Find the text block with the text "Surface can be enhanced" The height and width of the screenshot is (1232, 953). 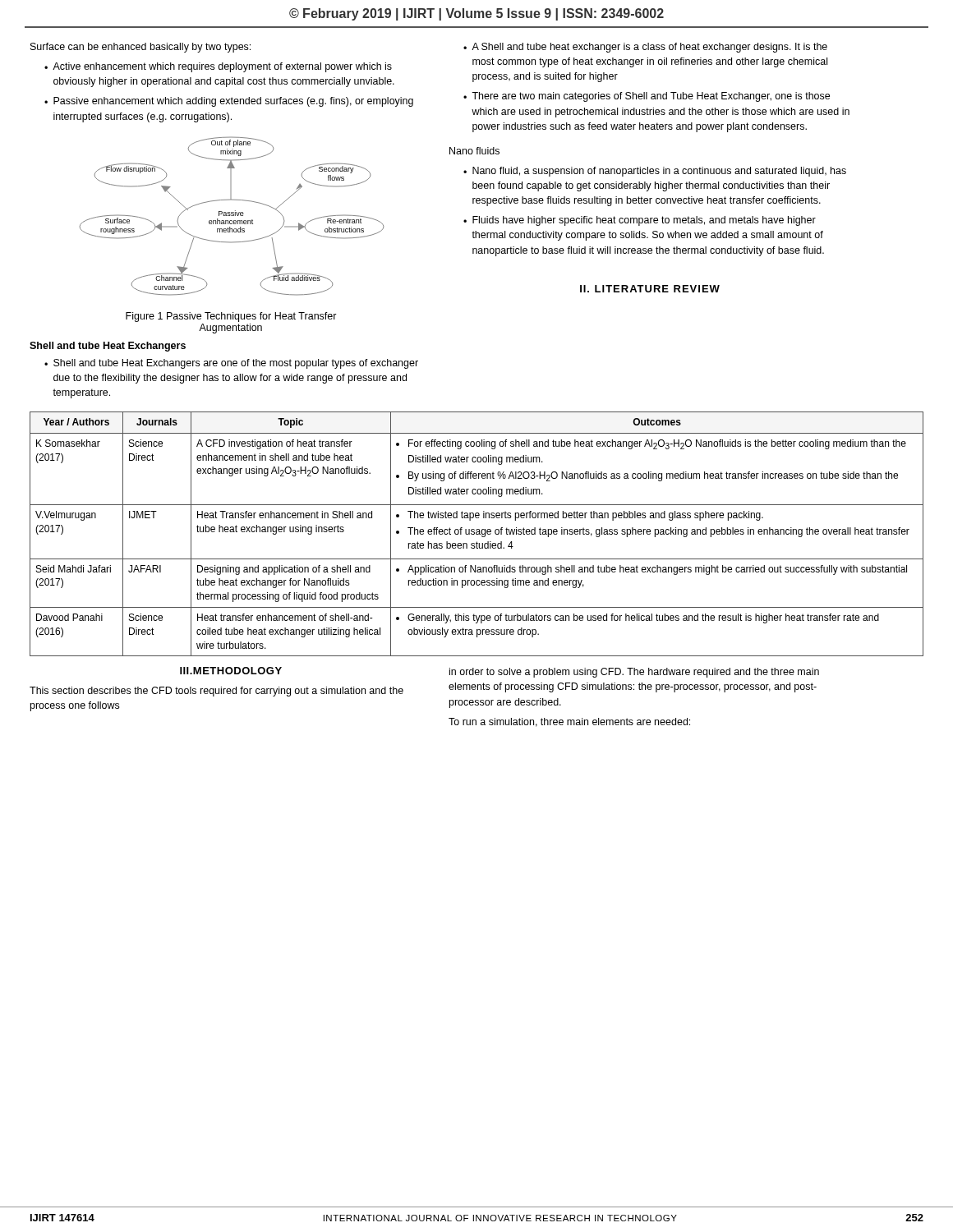click(141, 47)
